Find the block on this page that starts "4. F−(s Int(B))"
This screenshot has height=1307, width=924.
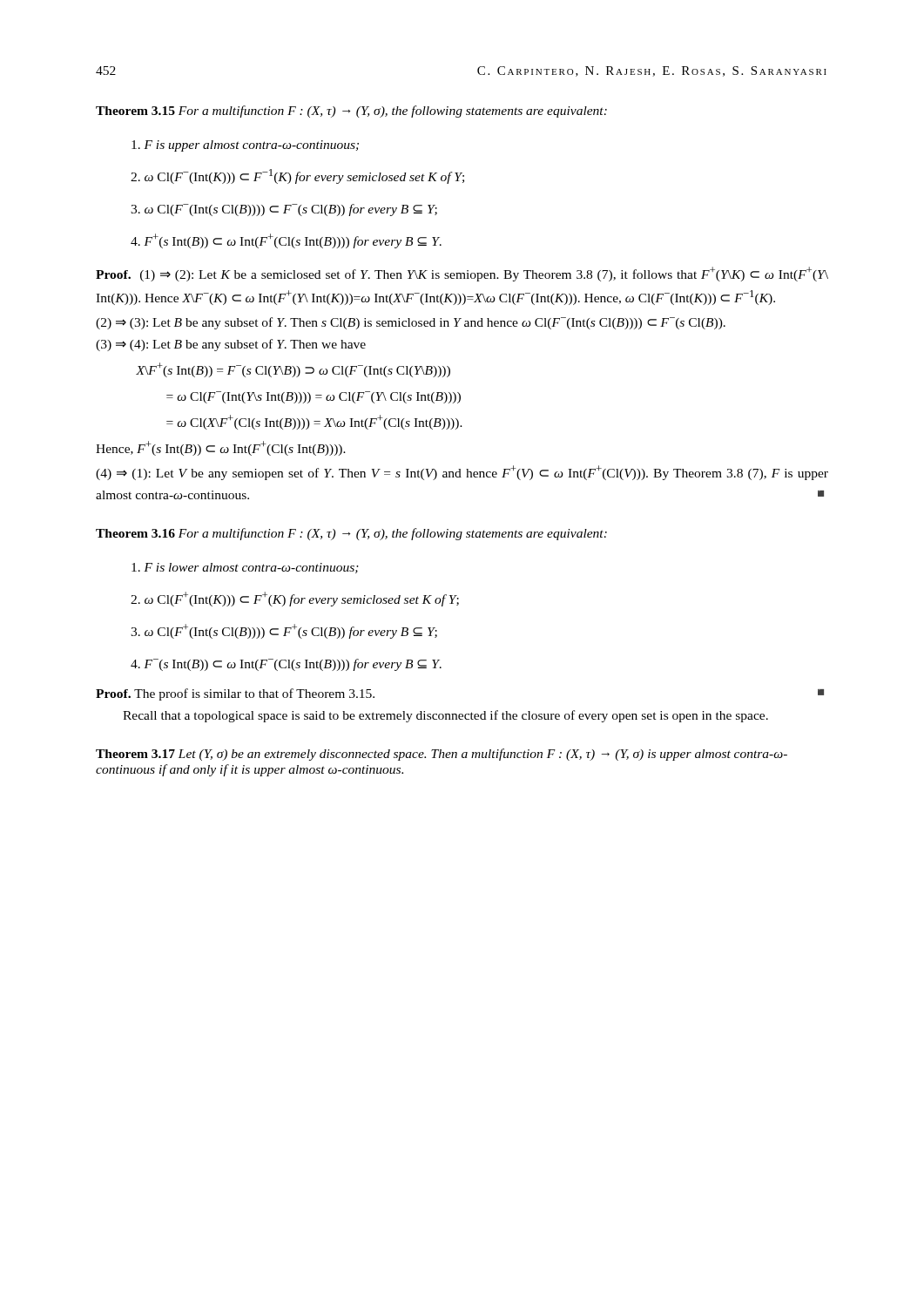coord(286,662)
